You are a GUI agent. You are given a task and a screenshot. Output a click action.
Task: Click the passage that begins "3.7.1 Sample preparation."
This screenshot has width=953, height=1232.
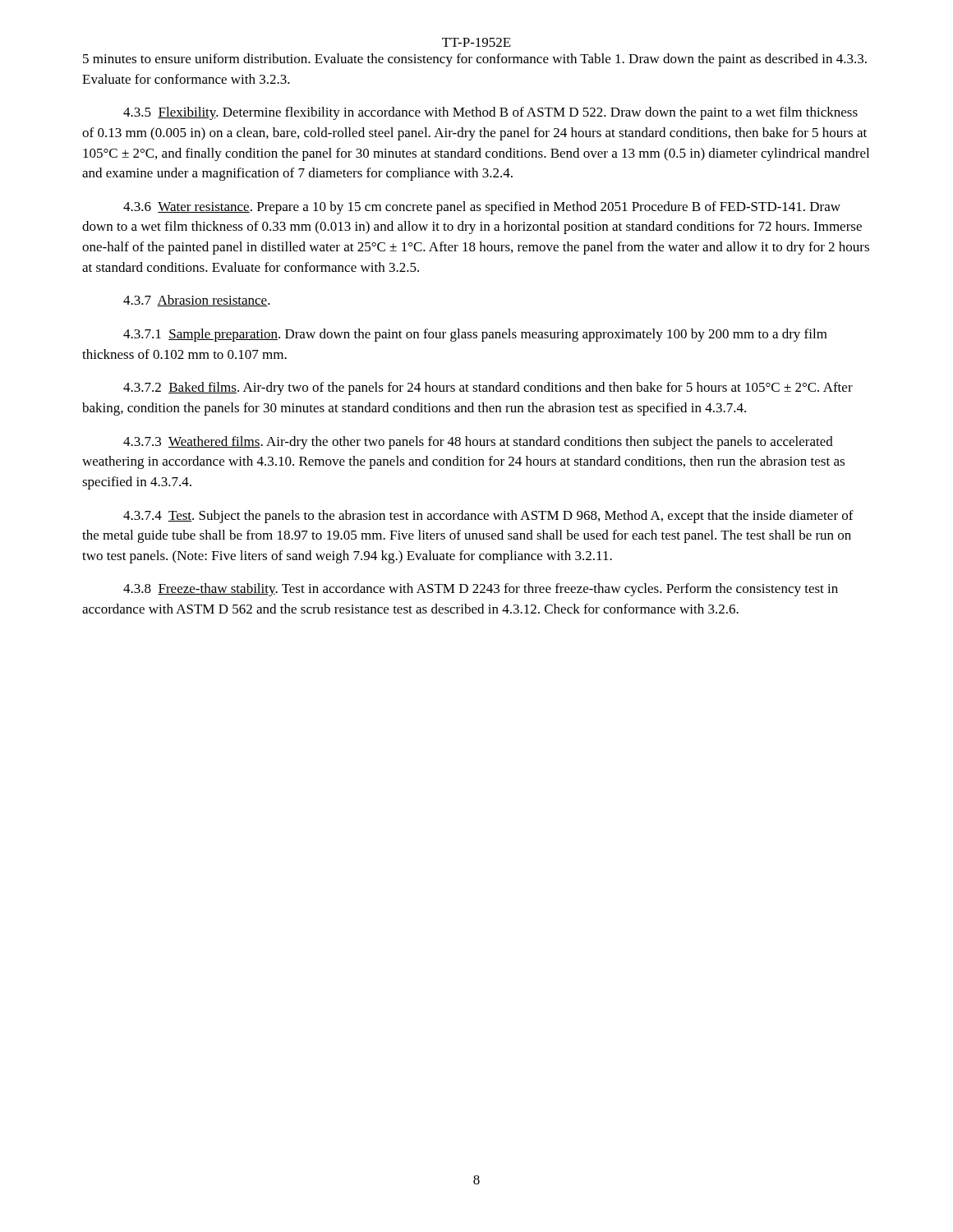point(476,345)
